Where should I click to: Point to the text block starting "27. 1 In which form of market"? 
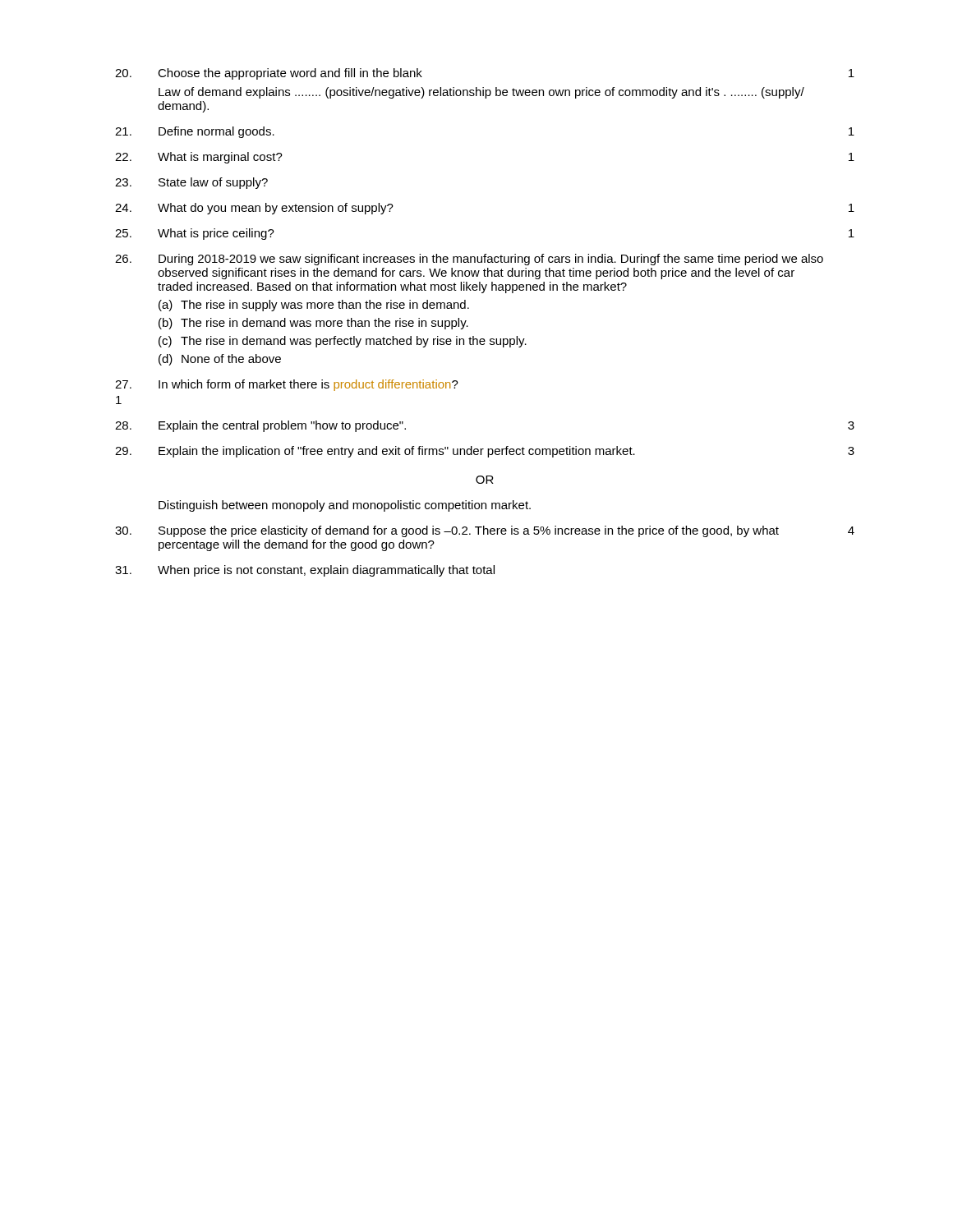tap(287, 385)
